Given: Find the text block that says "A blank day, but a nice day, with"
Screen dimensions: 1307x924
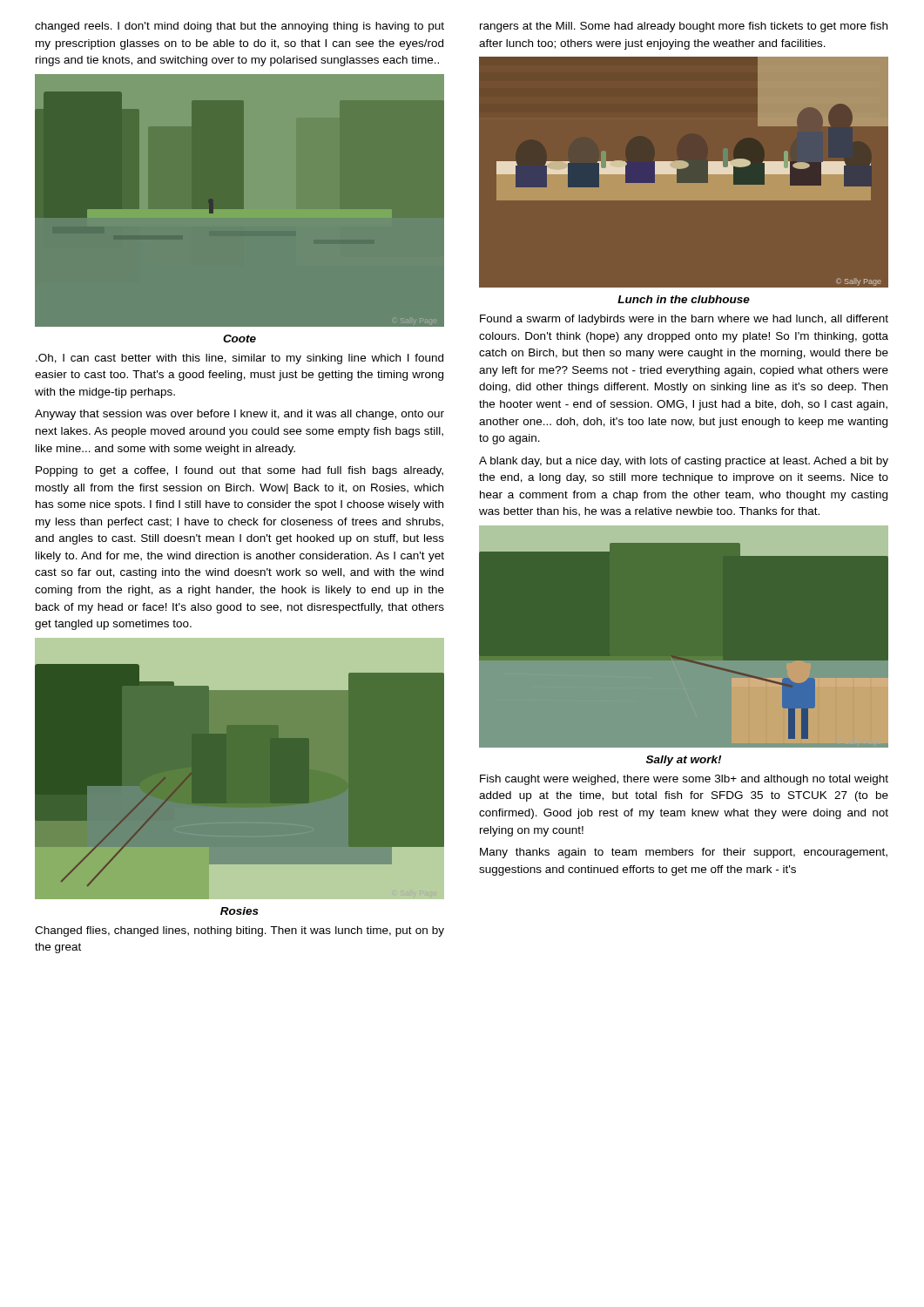Looking at the screenshot, I should (x=684, y=486).
